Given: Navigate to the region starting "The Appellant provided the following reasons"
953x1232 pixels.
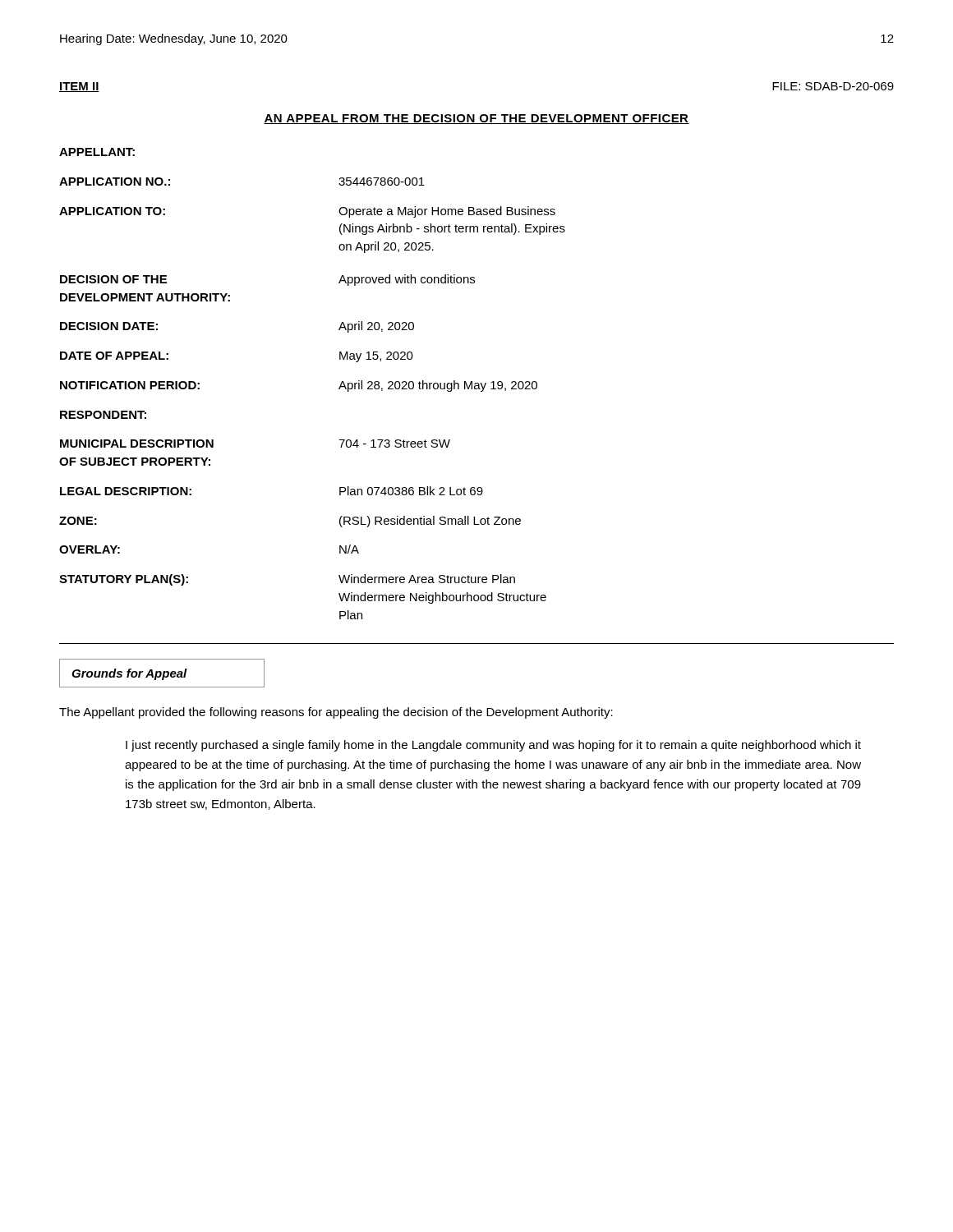Looking at the screenshot, I should pyautogui.click(x=336, y=712).
